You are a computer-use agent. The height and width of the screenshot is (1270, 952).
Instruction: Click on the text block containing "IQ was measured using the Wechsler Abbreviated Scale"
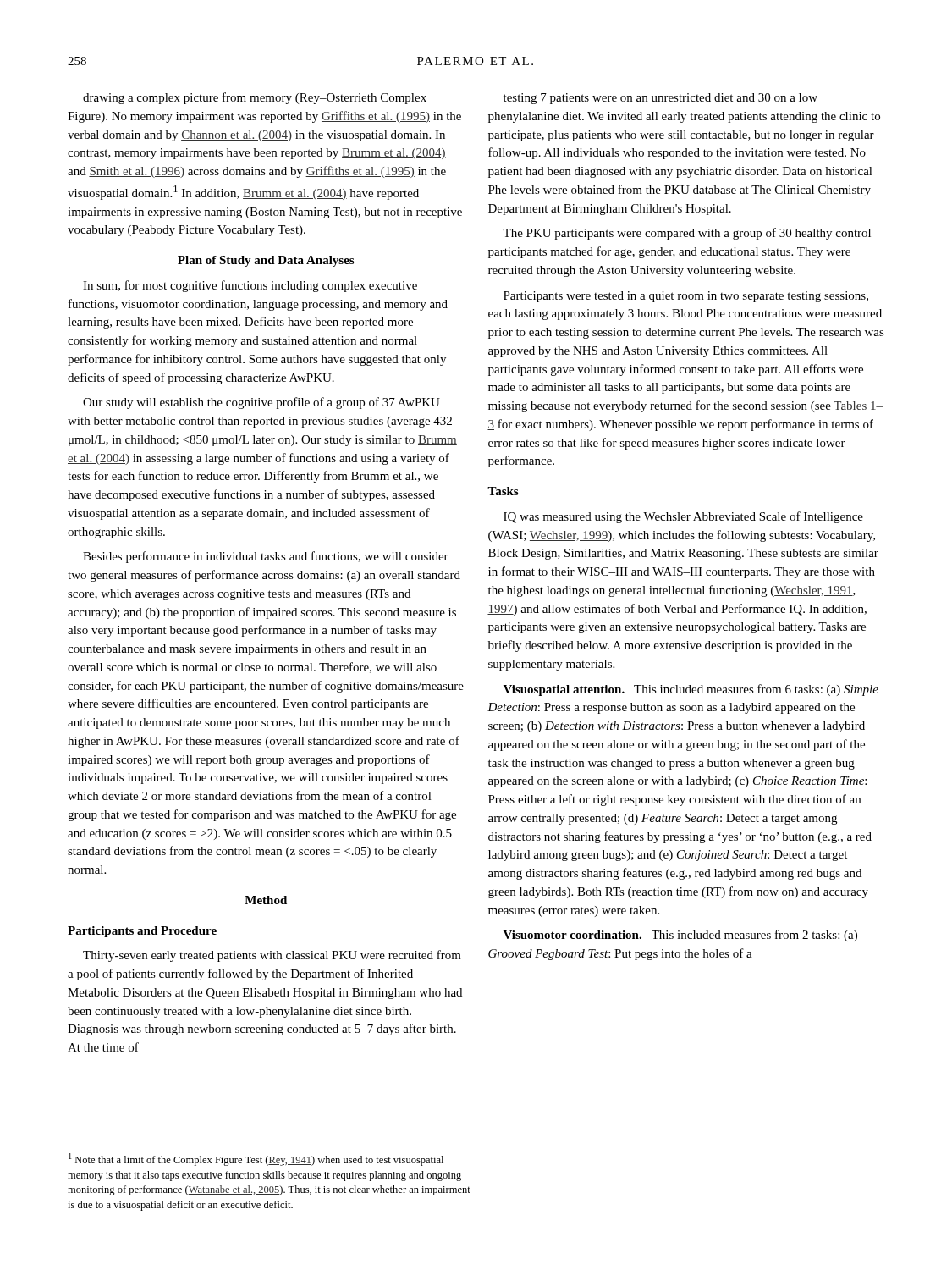[x=686, y=736]
